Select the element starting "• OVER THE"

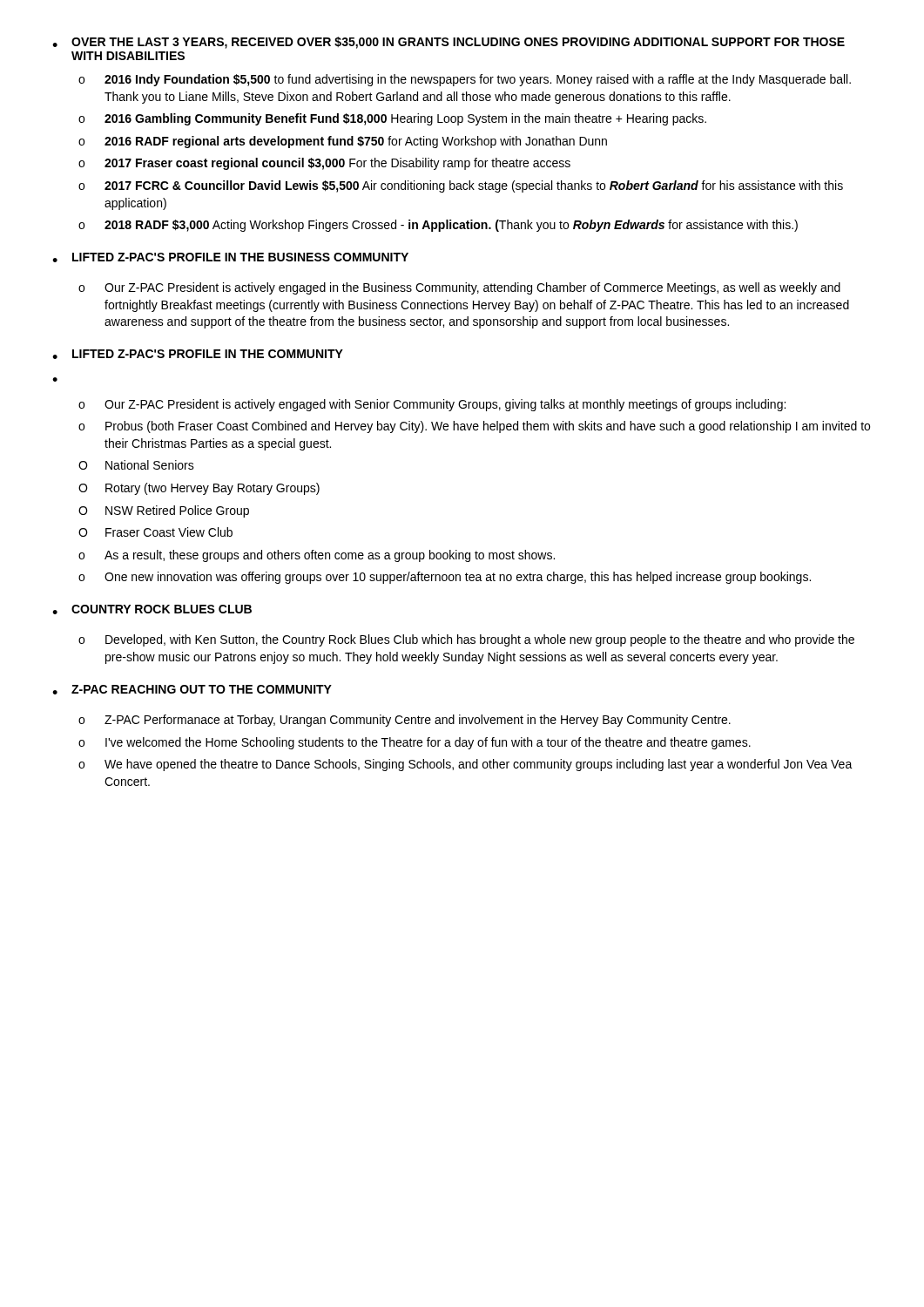462,49
